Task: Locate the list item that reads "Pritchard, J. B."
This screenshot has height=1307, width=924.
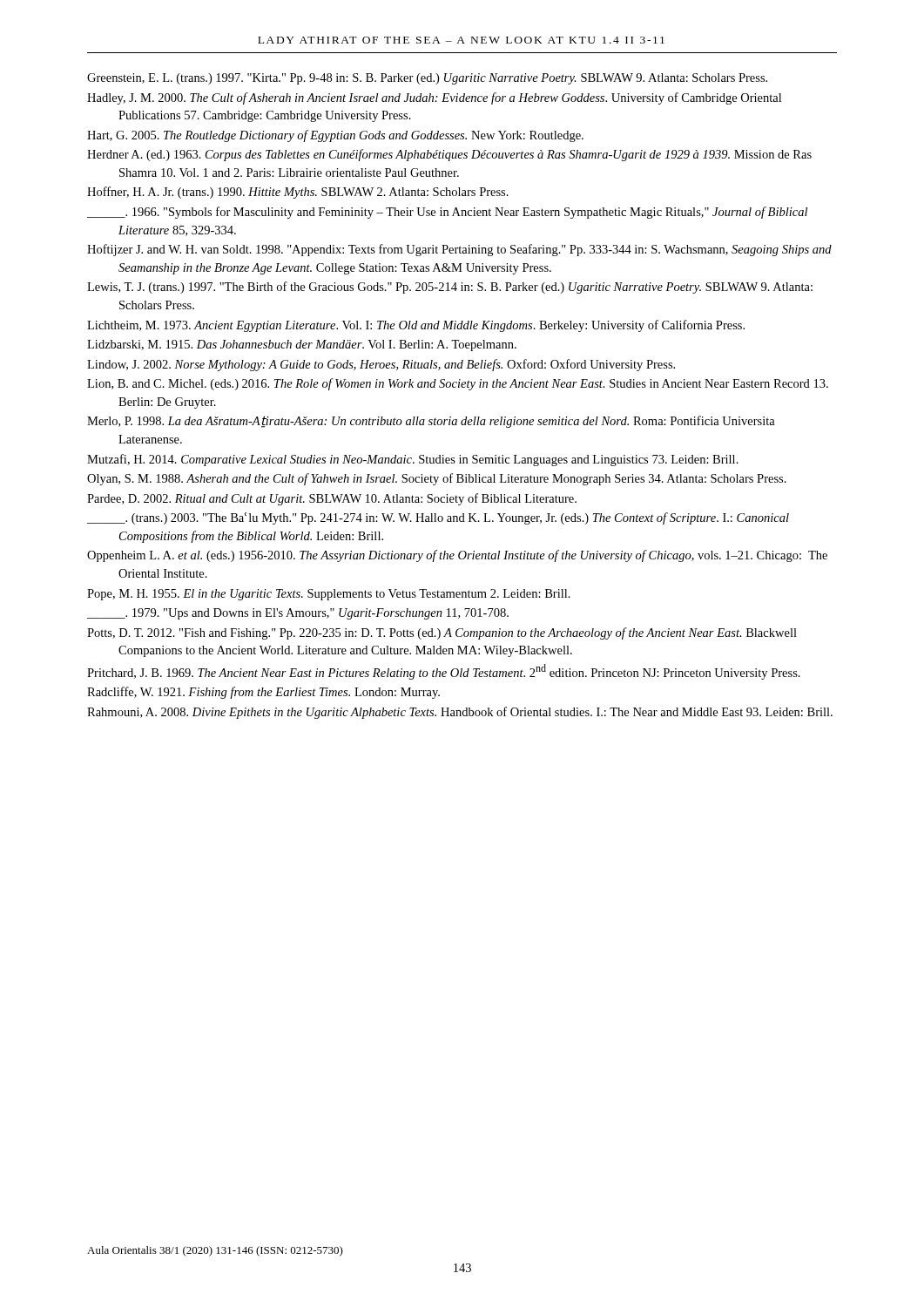Action: coord(444,671)
